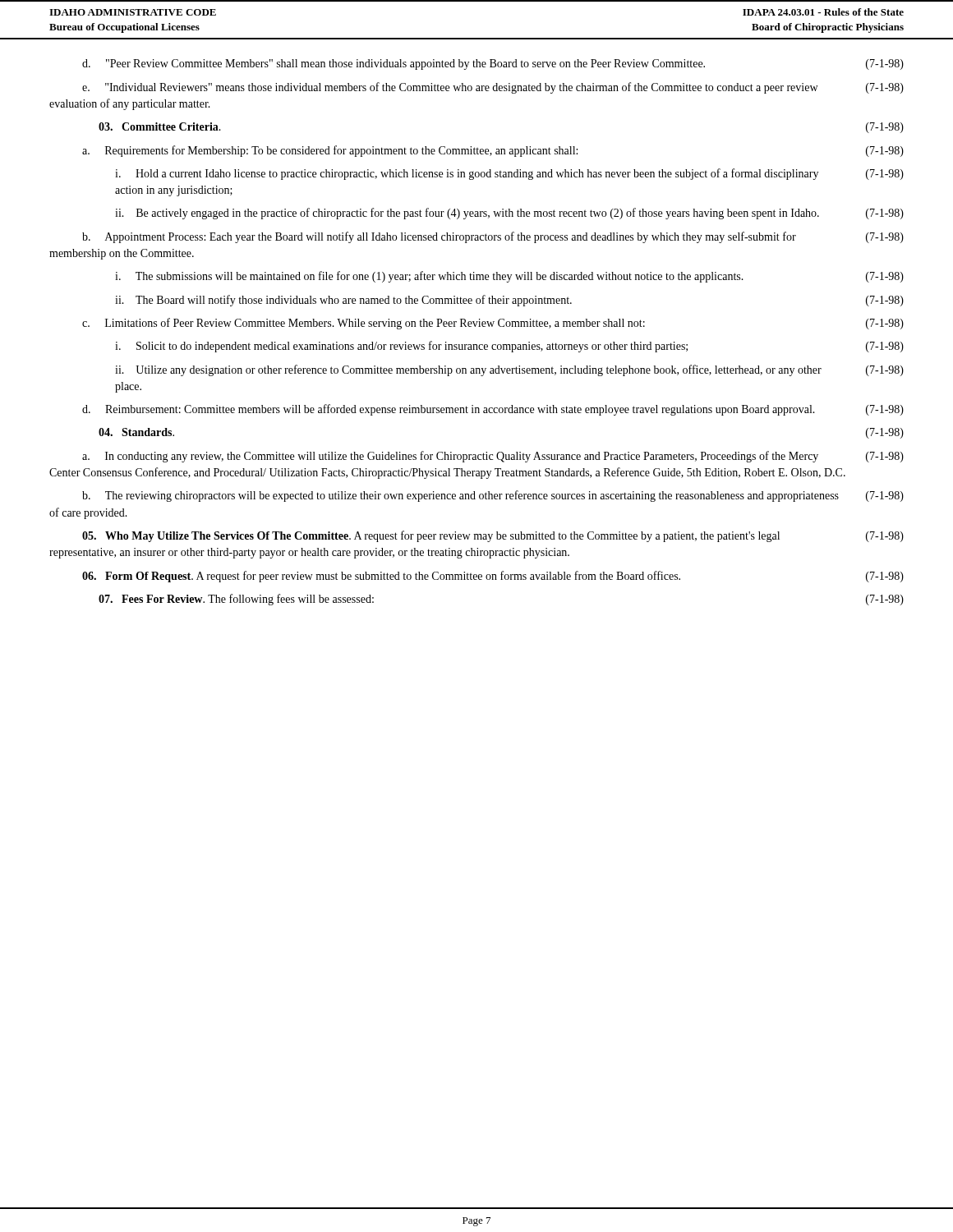This screenshot has height=1232, width=953.
Task: Locate the block of text that opens with "i. Hold a current"
Action: click(x=509, y=182)
